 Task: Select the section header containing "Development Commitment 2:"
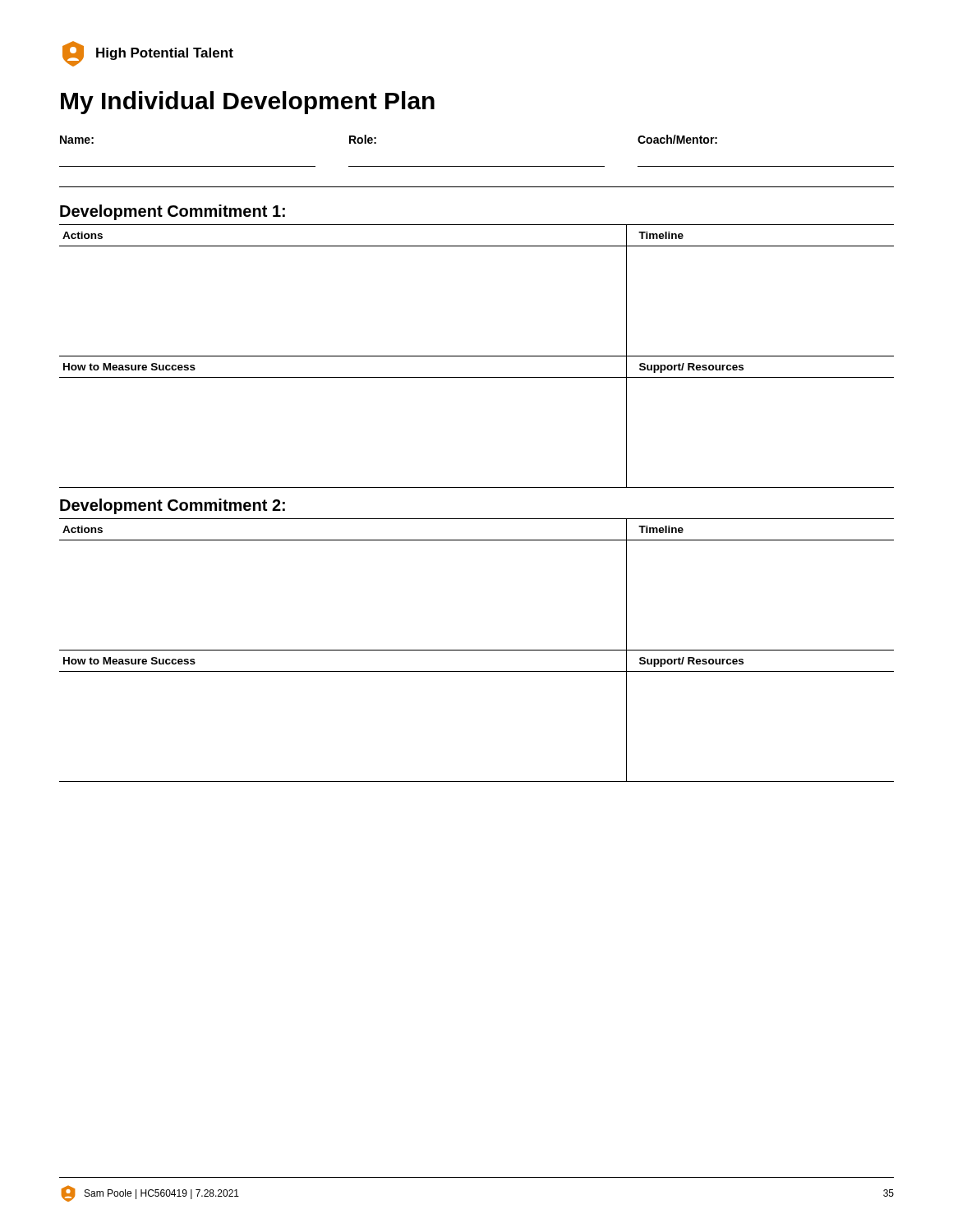click(173, 505)
